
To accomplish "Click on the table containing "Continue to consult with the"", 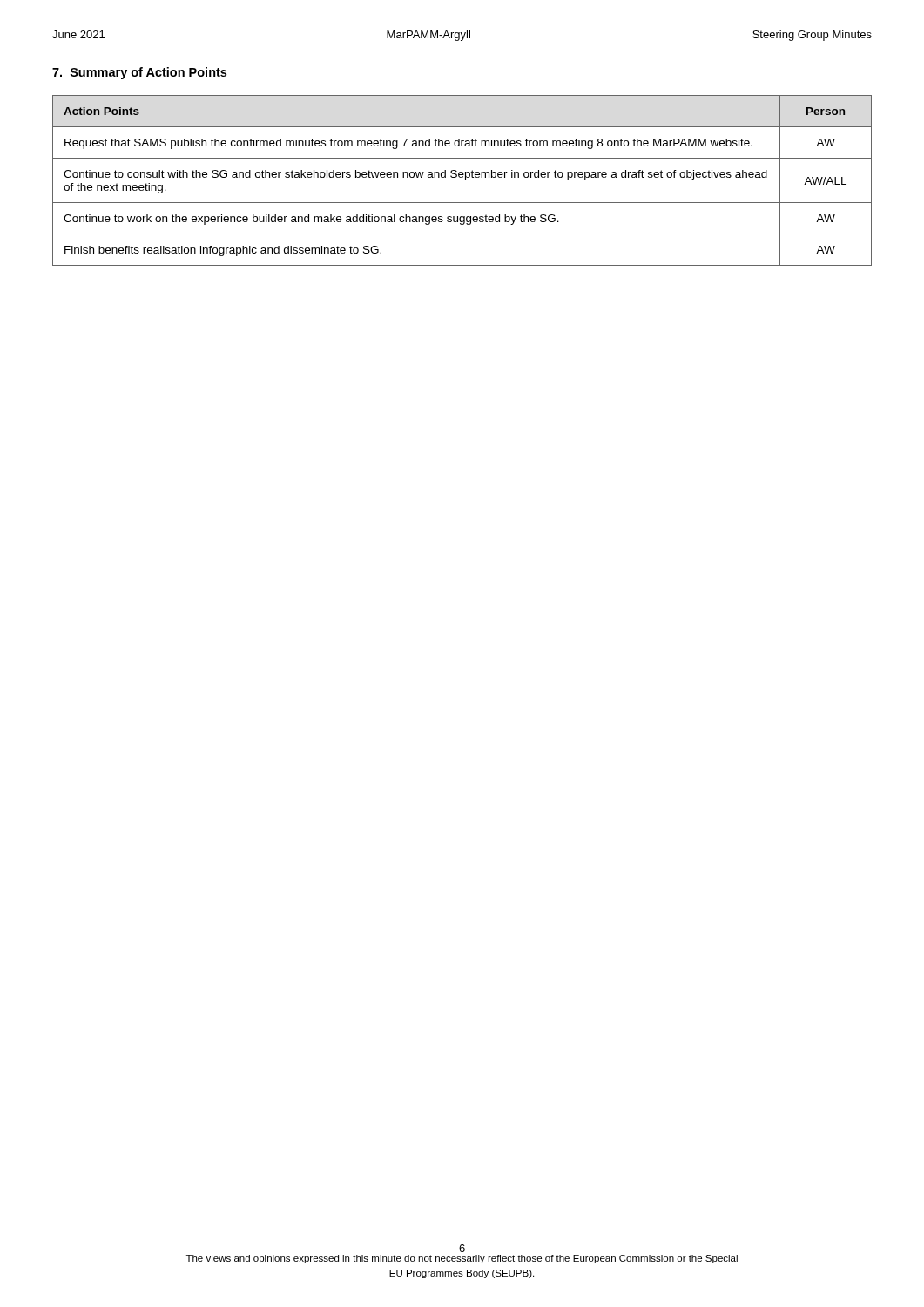I will point(462,180).
